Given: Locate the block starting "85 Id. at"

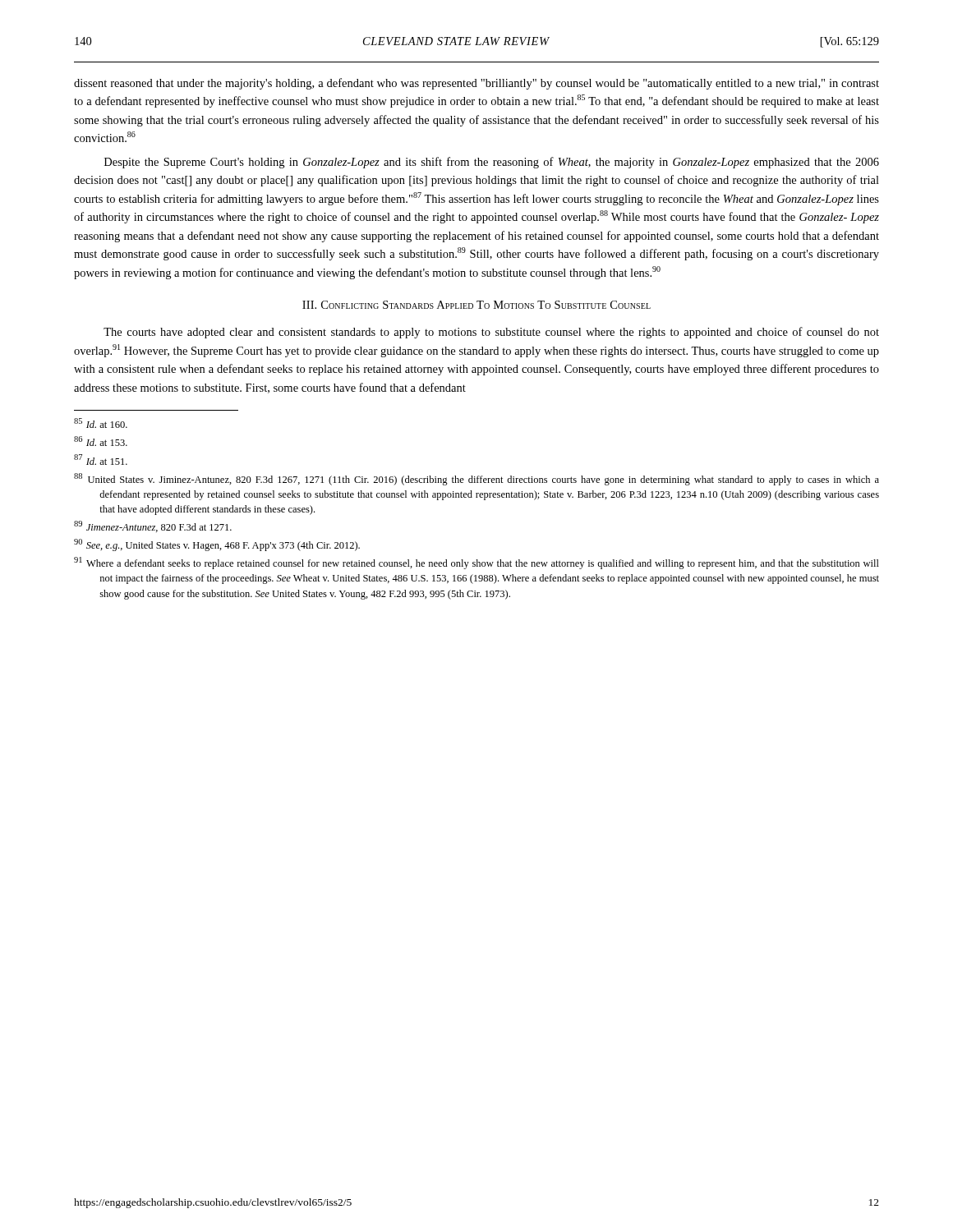Looking at the screenshot, I should pyautogui.click(x=101, y=424).
